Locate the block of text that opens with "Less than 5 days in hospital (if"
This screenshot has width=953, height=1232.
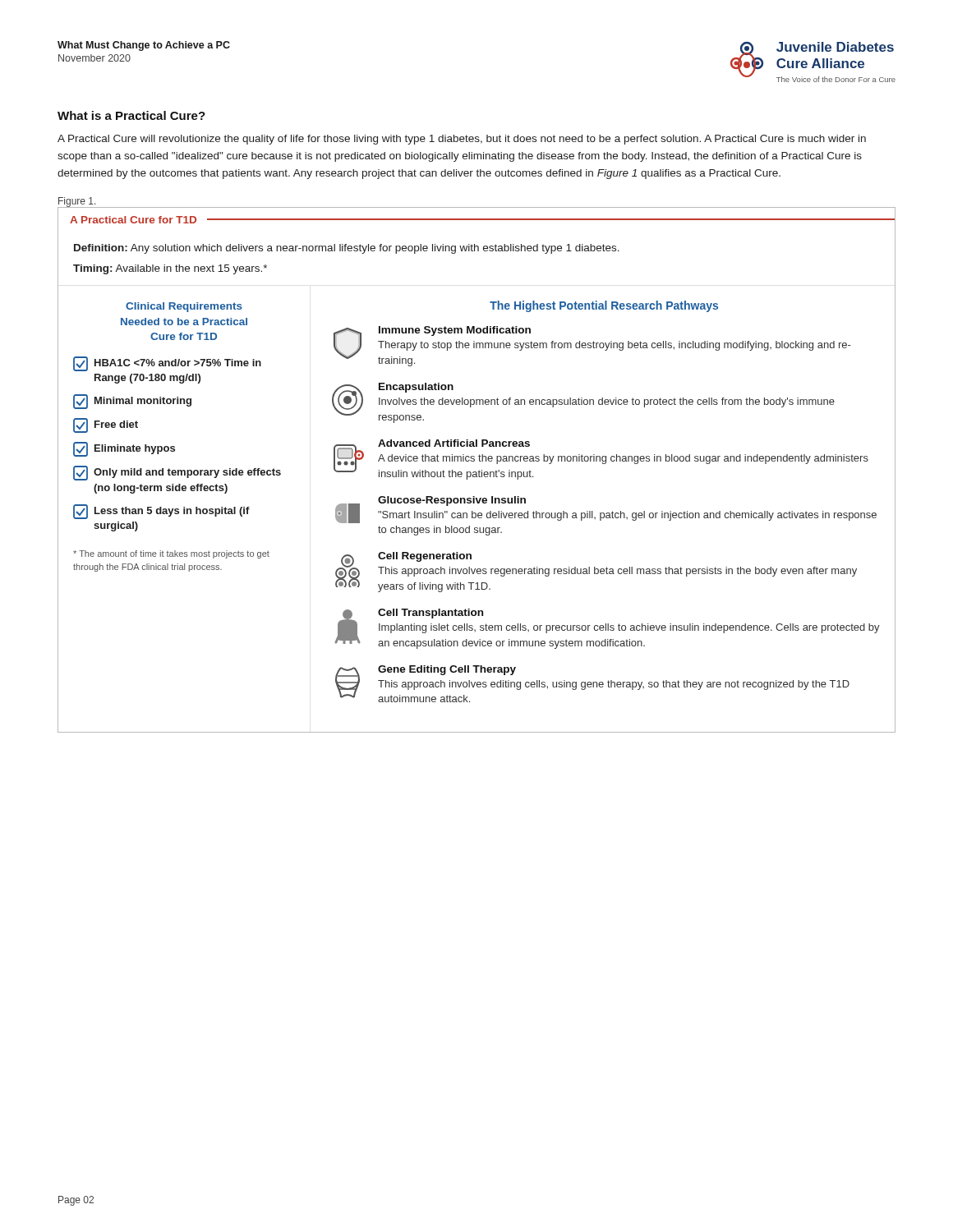(184, 518)
